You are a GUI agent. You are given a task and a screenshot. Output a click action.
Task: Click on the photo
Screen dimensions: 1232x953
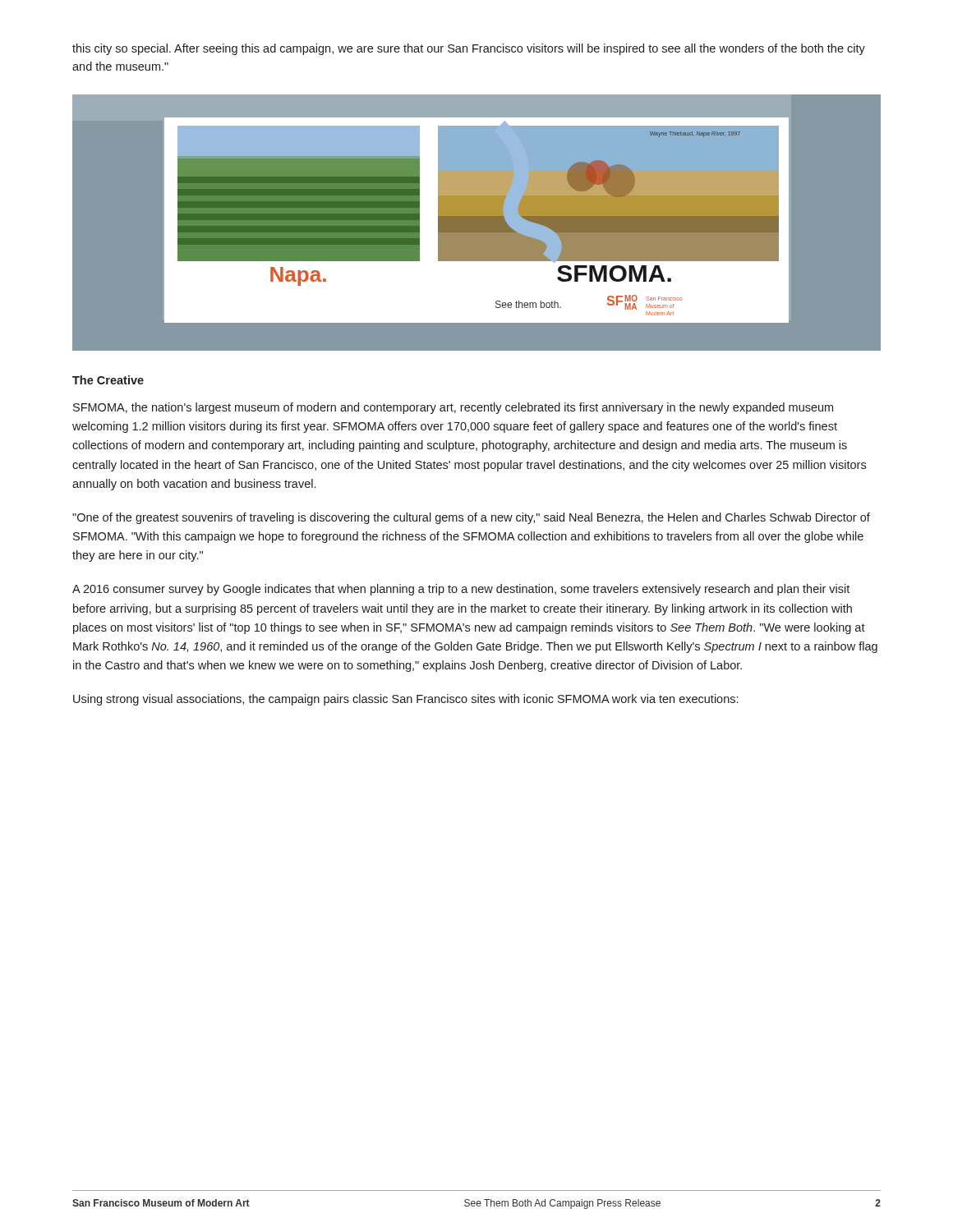[476, 222]
